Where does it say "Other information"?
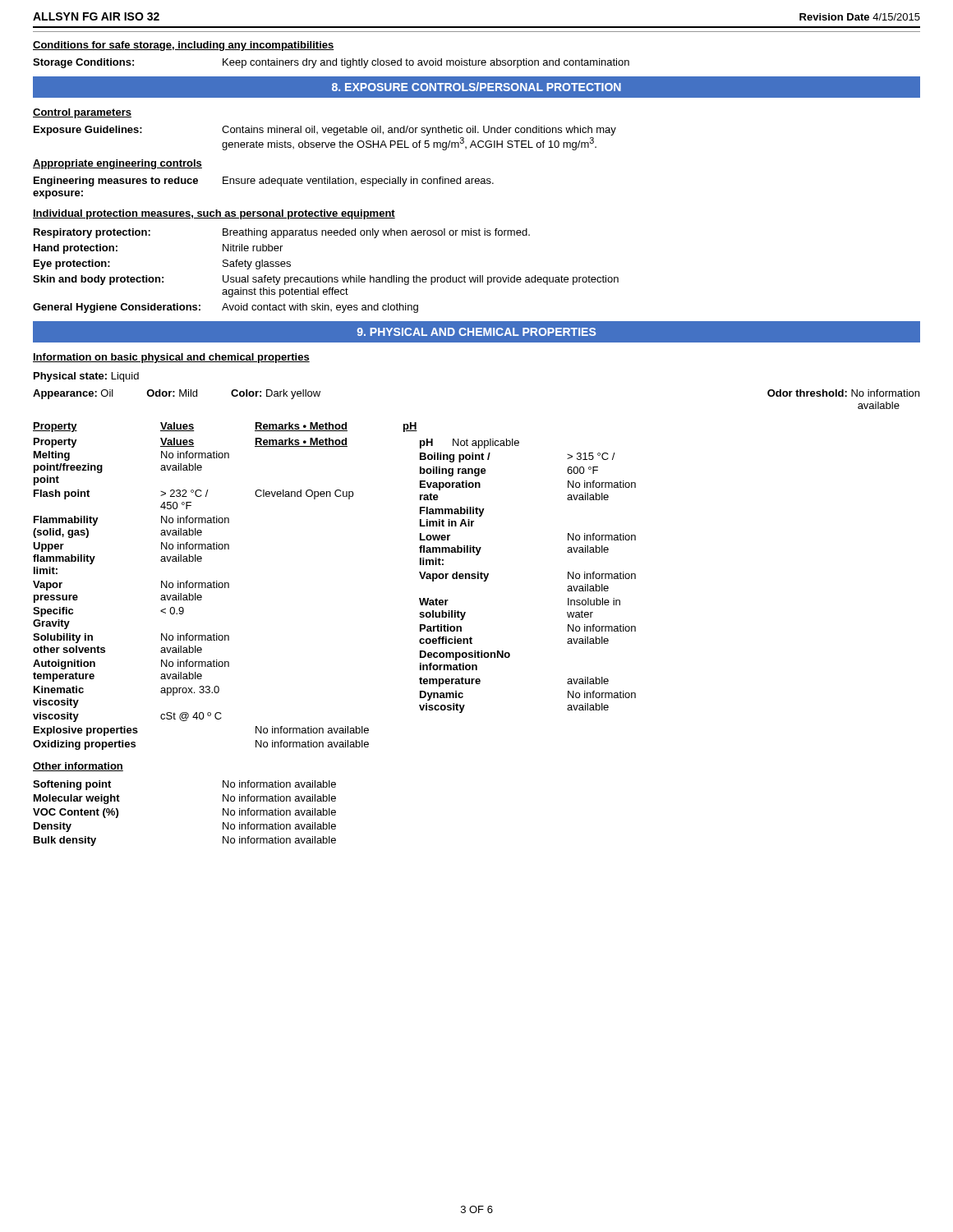Image resolution: width=953 pixels, height=1232 pixels. click(78, 766)
